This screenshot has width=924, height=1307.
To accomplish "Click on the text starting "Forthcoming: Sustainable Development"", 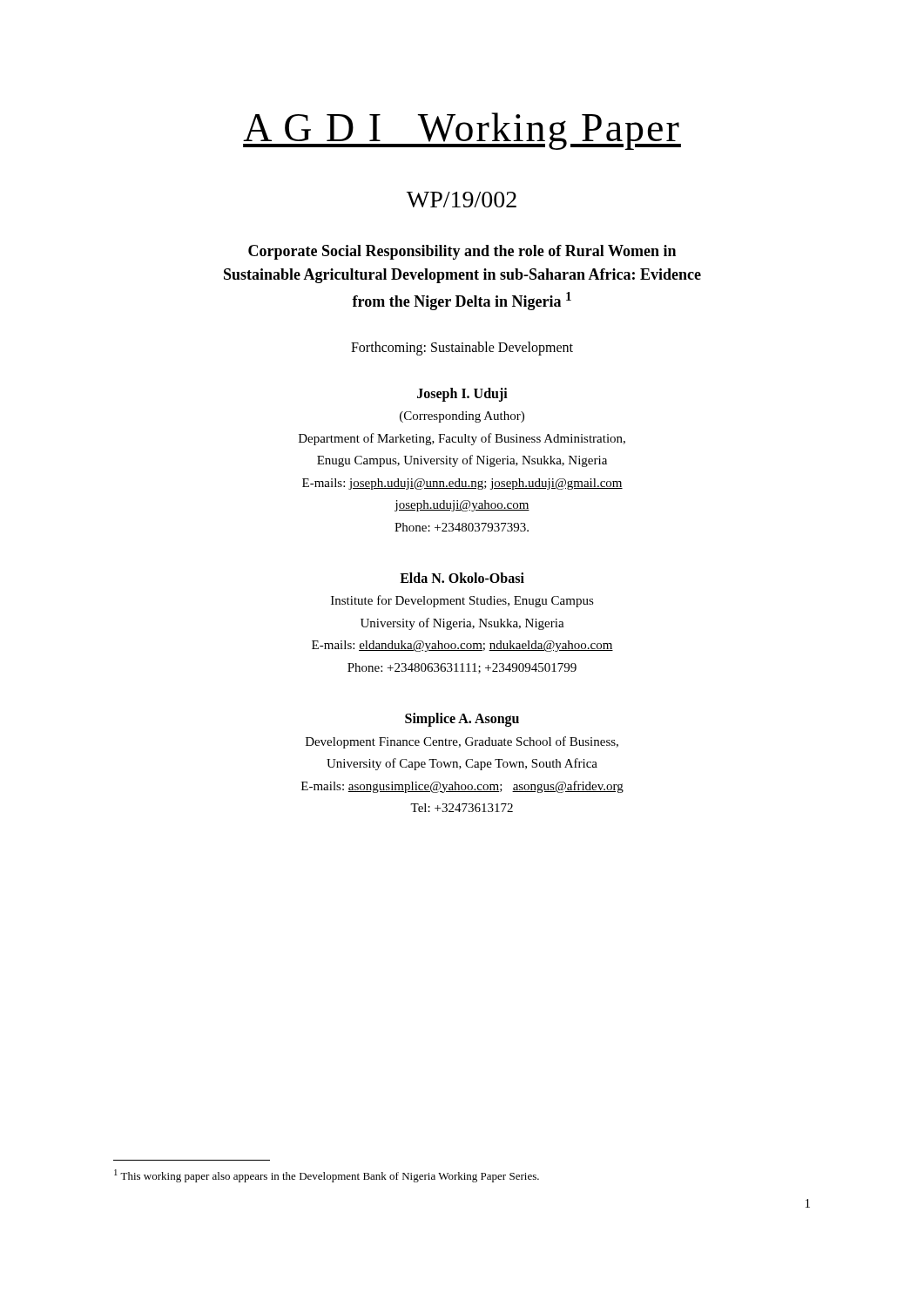I will pyautogui.click(x=462, y=347).
